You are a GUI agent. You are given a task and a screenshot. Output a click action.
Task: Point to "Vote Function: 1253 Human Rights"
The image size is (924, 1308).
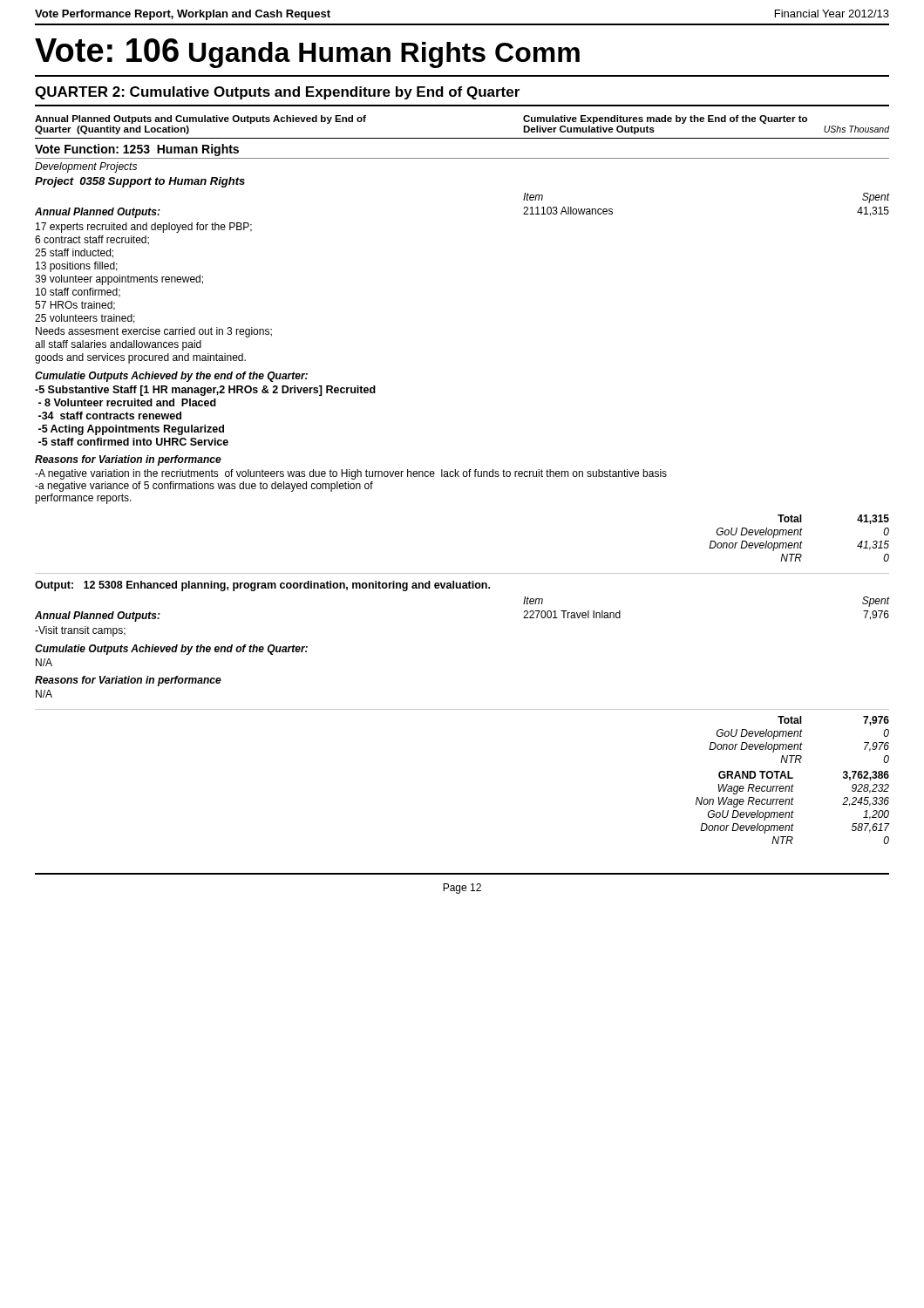[137, 149]
